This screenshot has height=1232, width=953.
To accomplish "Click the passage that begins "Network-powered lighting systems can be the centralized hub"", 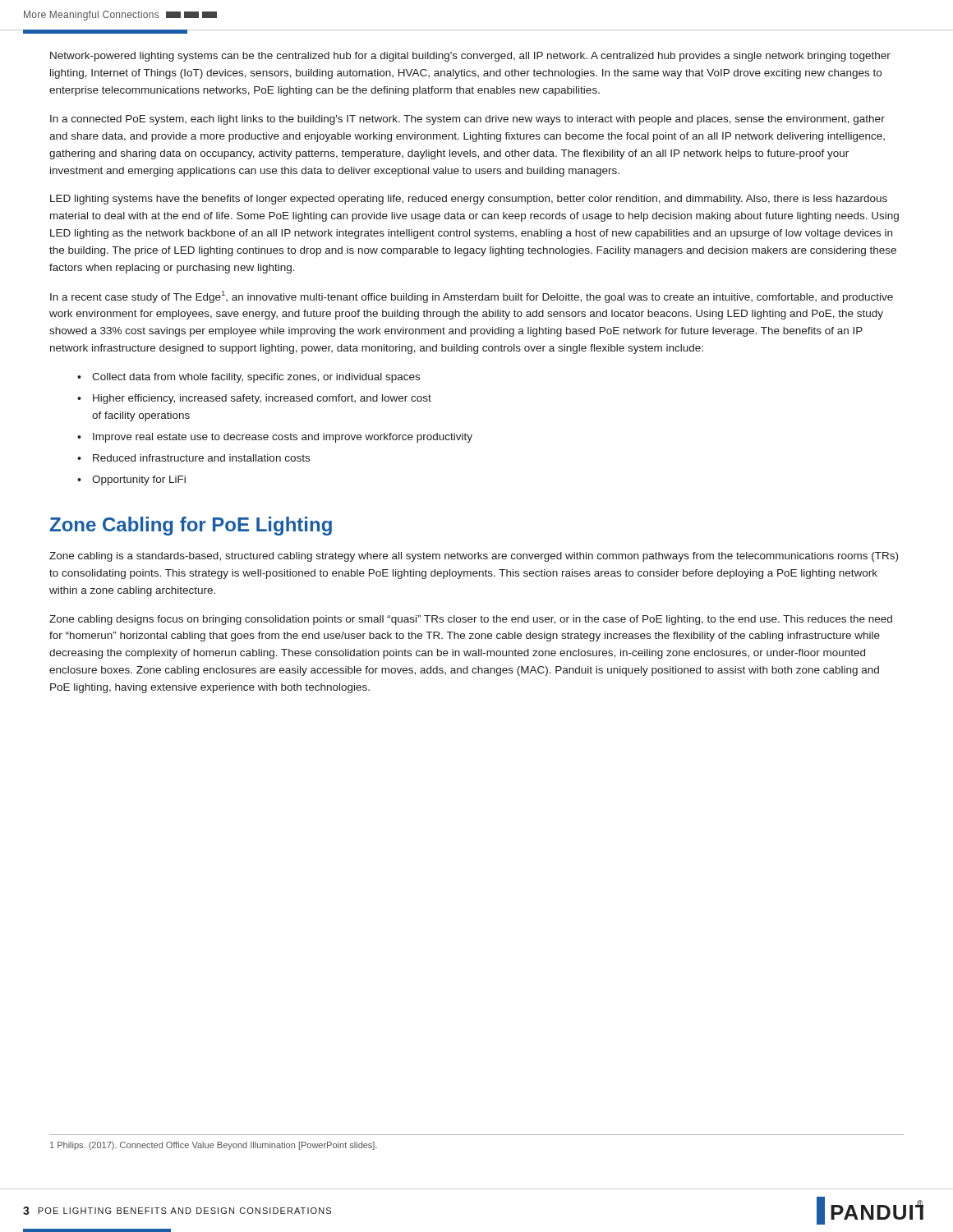I will [470, 73].
